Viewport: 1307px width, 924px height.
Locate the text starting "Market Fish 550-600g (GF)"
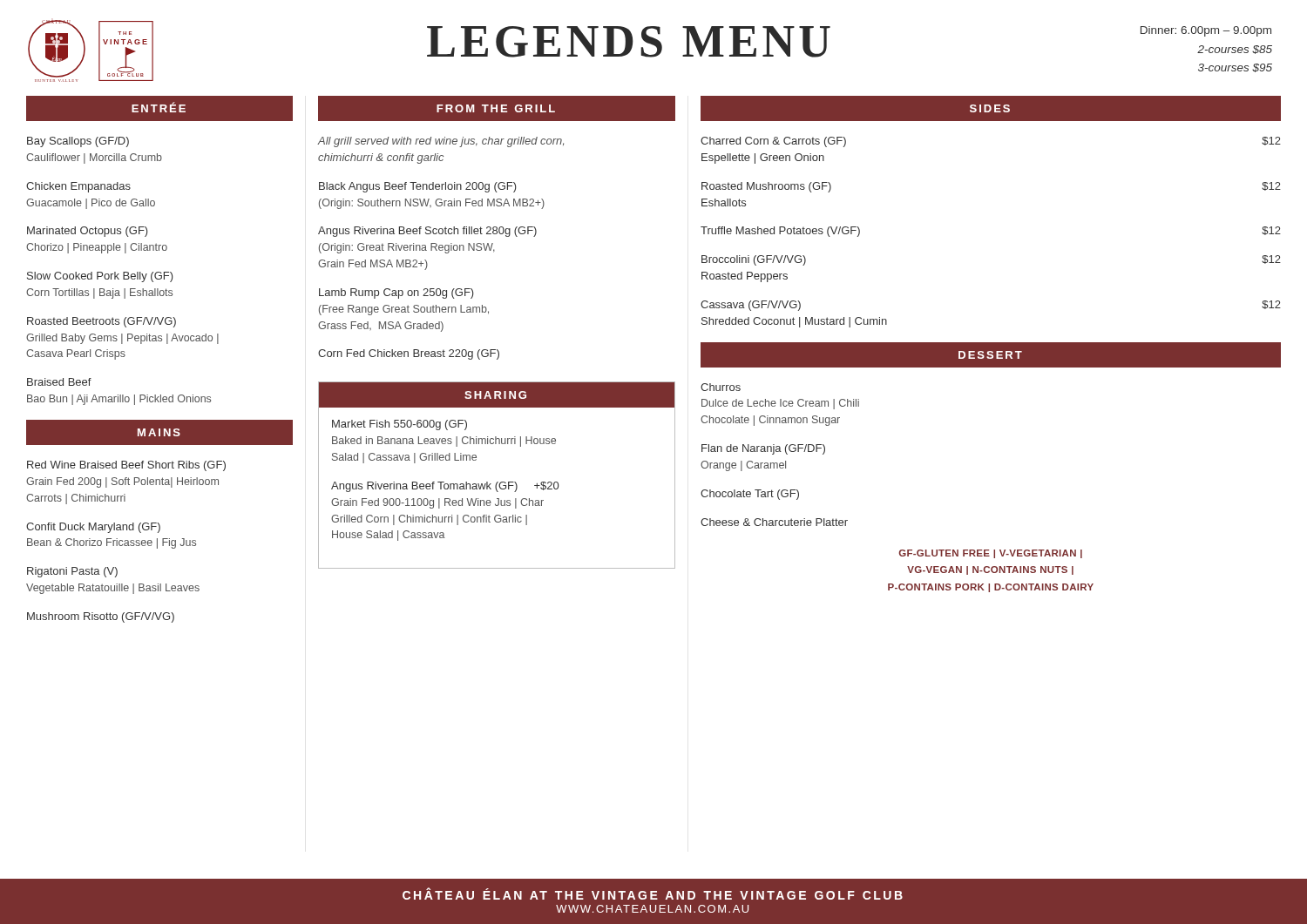(444, 440)
